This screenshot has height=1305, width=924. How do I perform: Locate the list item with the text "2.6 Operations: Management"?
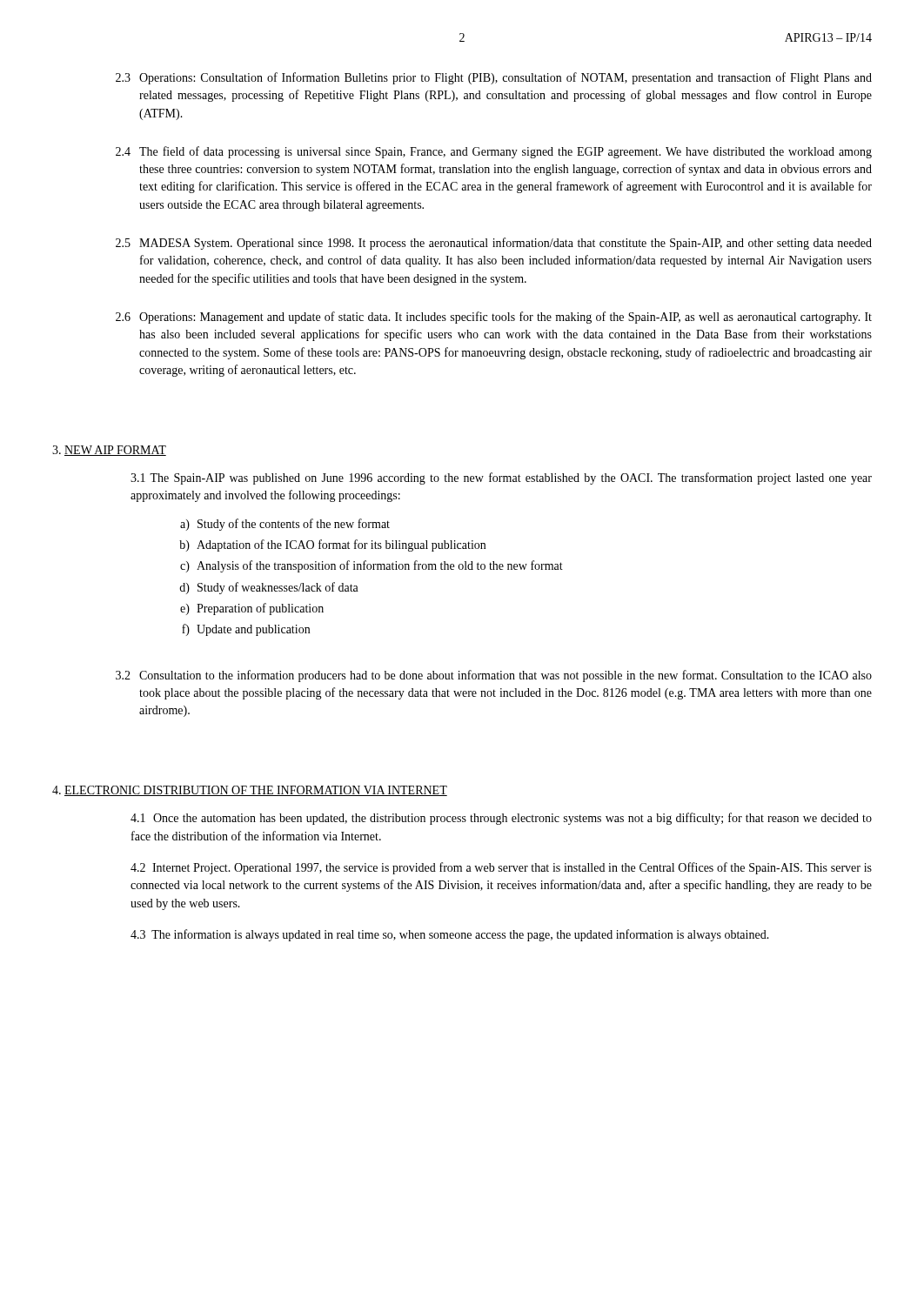(462, 344)
